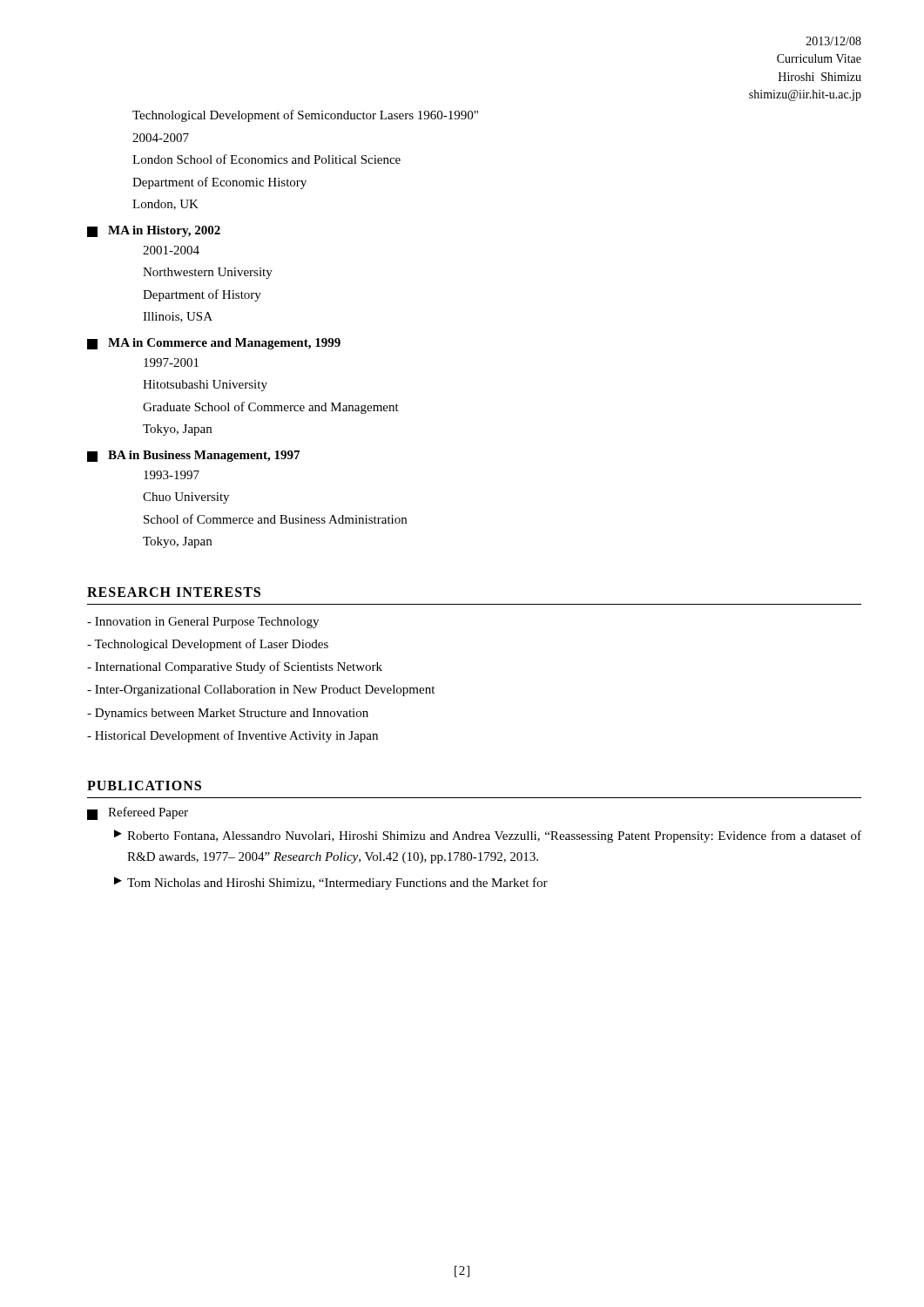The width and height of the screenshot is (924, 1307).
Task: Click on the list item with the text "Innovation in General Purpose Technology"
Action: click(x=203, y=621)
